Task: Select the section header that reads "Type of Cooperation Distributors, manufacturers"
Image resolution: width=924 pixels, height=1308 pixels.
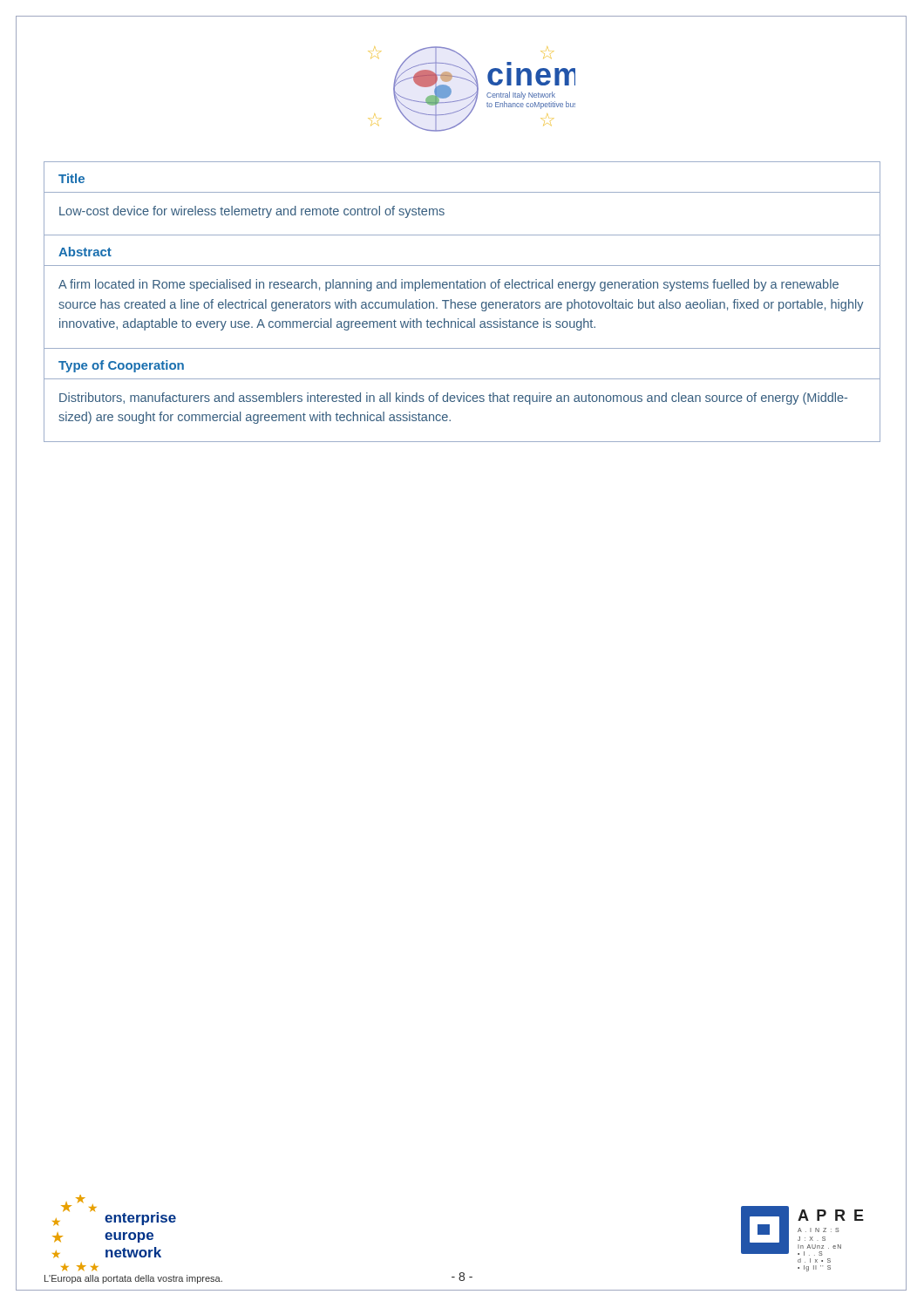Action: (x=462, y=395)
